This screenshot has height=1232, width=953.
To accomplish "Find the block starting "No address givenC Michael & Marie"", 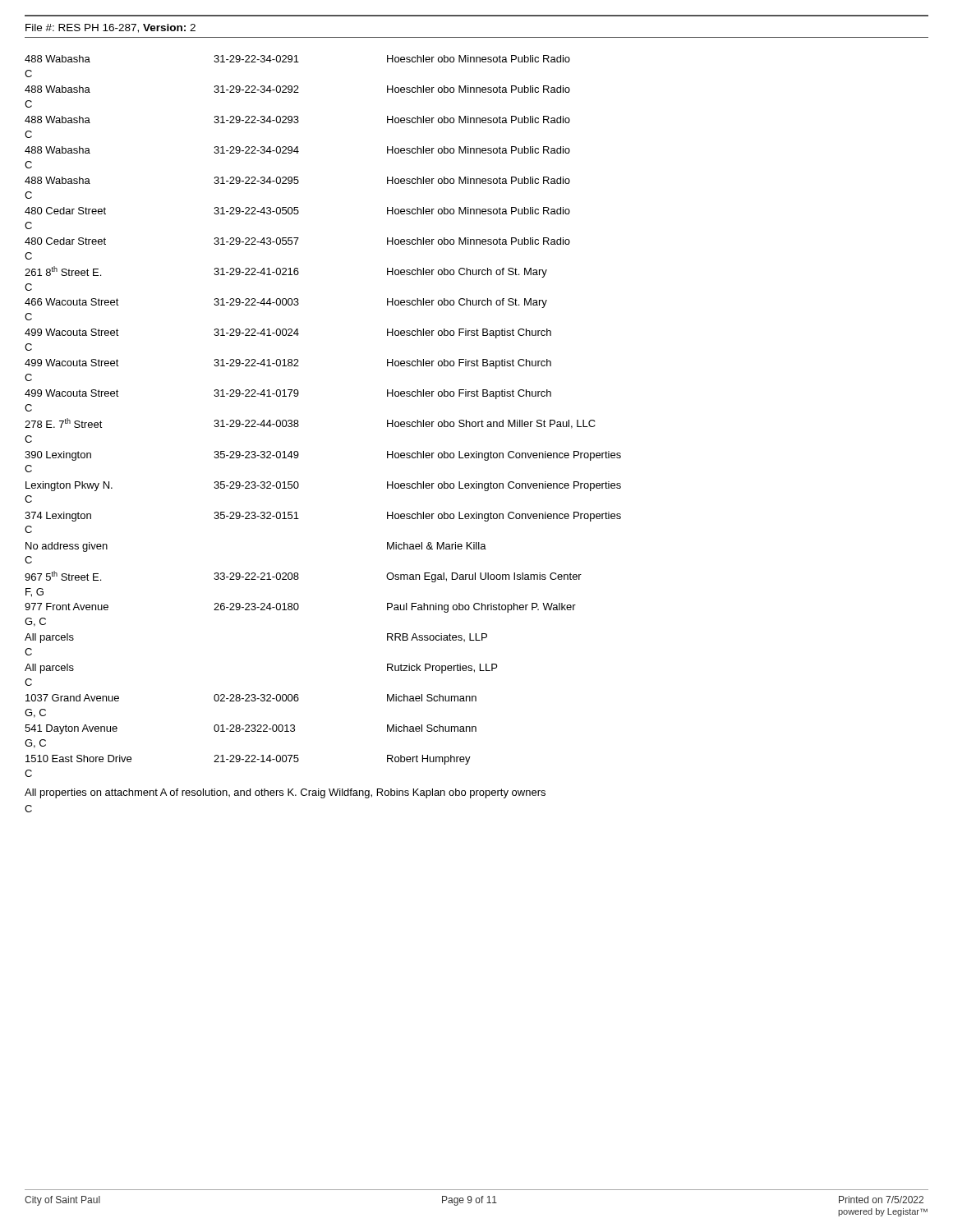I will tap(476, 553).
